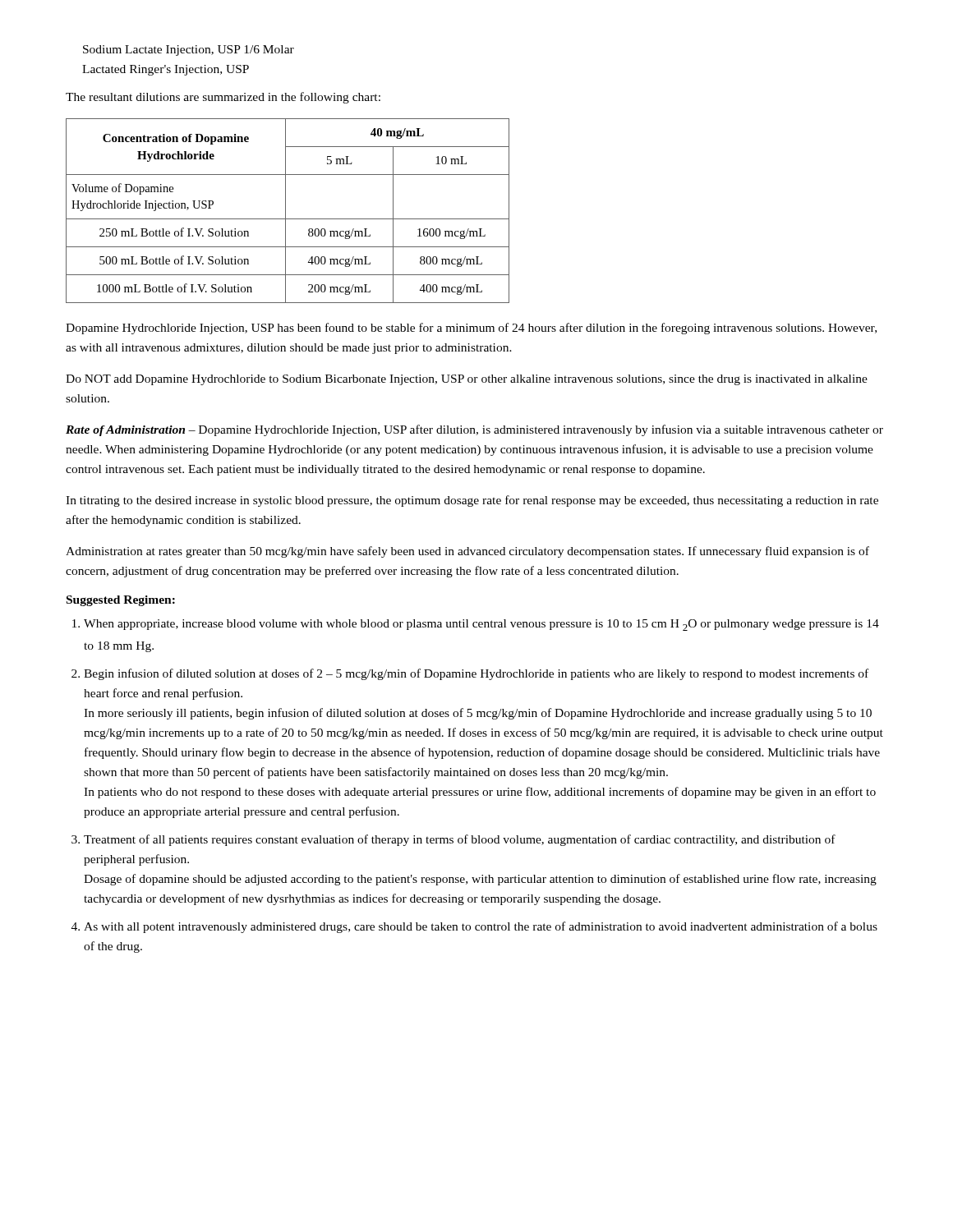
Task: Locate the element starting "In titrating to the desired increase in systolic"
Action: point(472,509)
